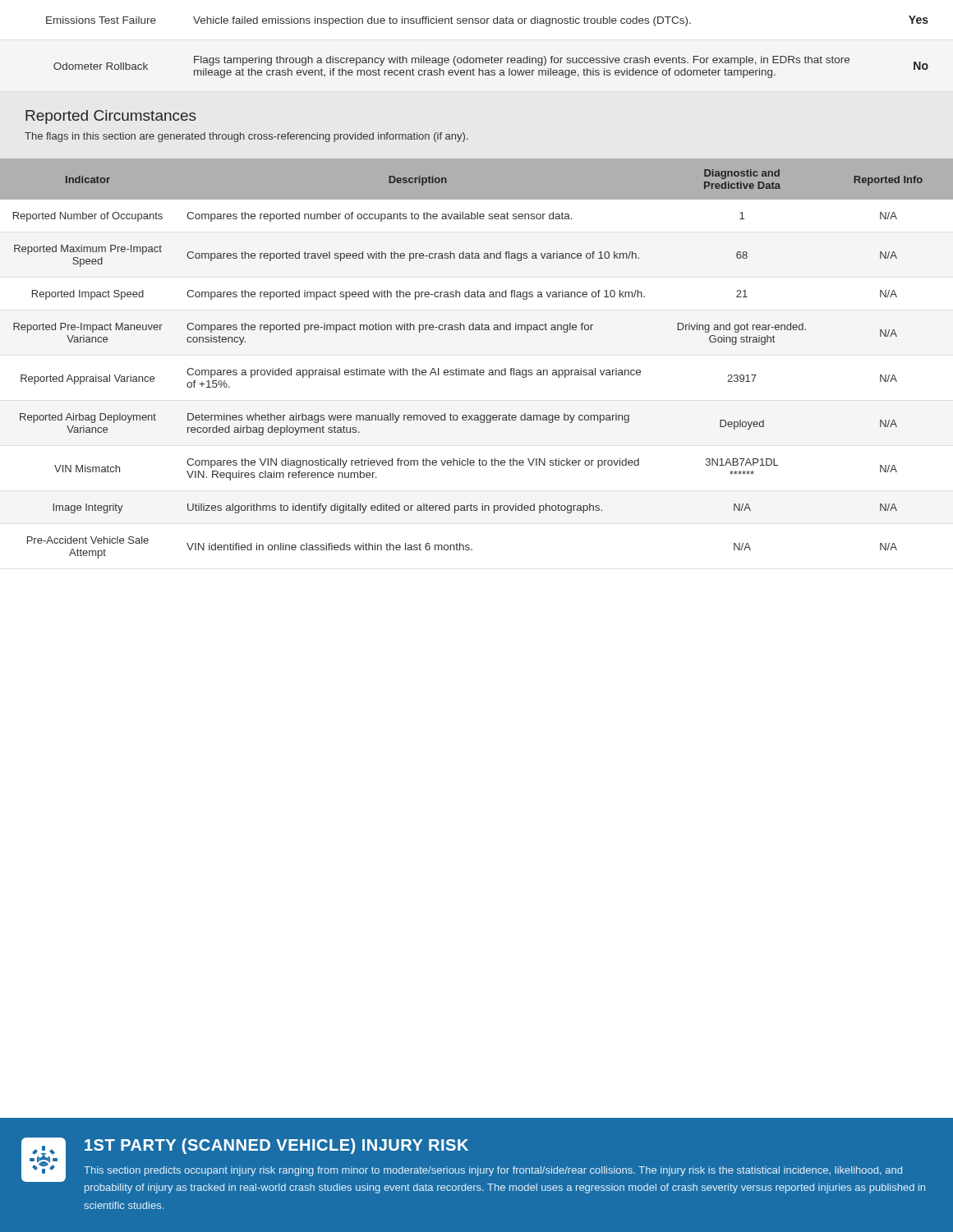Click on the section header containing "Reported Circumstances The flags in this section"
The width and height of the screenshot is (953, 1232).
click(111, 117)
